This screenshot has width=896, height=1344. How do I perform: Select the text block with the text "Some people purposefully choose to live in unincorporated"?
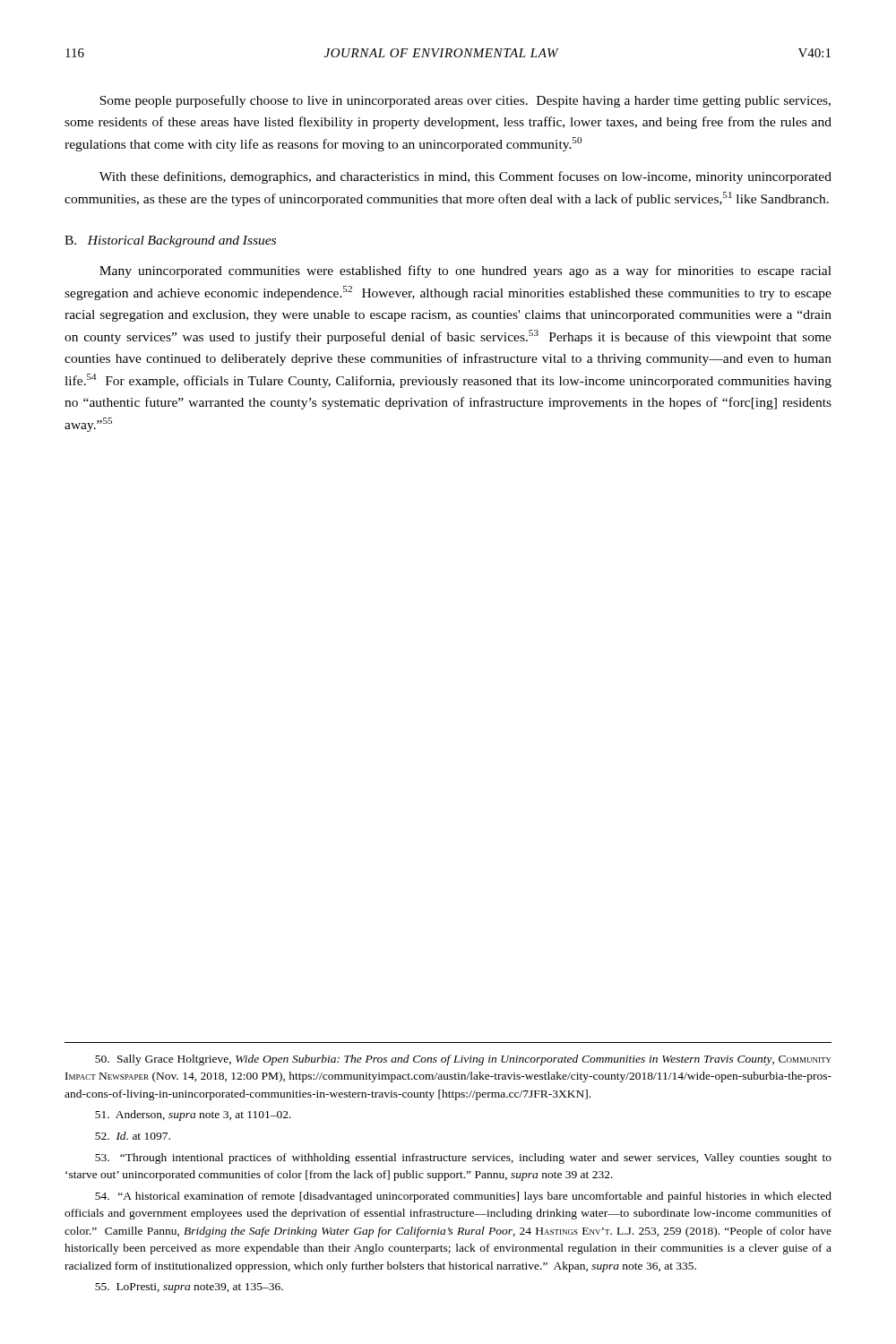coord(448,122)
